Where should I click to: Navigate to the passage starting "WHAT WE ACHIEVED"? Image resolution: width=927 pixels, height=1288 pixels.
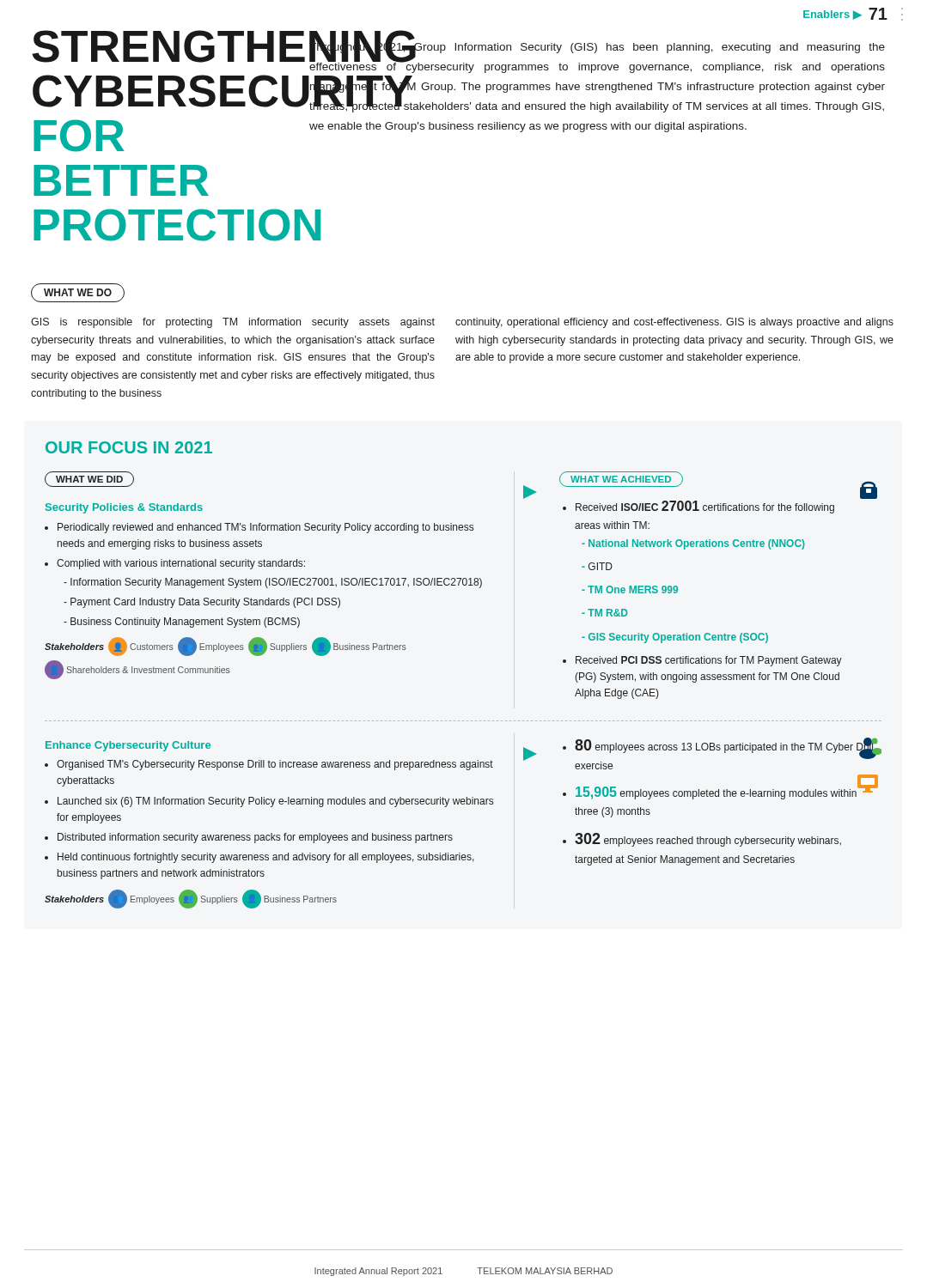point(621,479)
